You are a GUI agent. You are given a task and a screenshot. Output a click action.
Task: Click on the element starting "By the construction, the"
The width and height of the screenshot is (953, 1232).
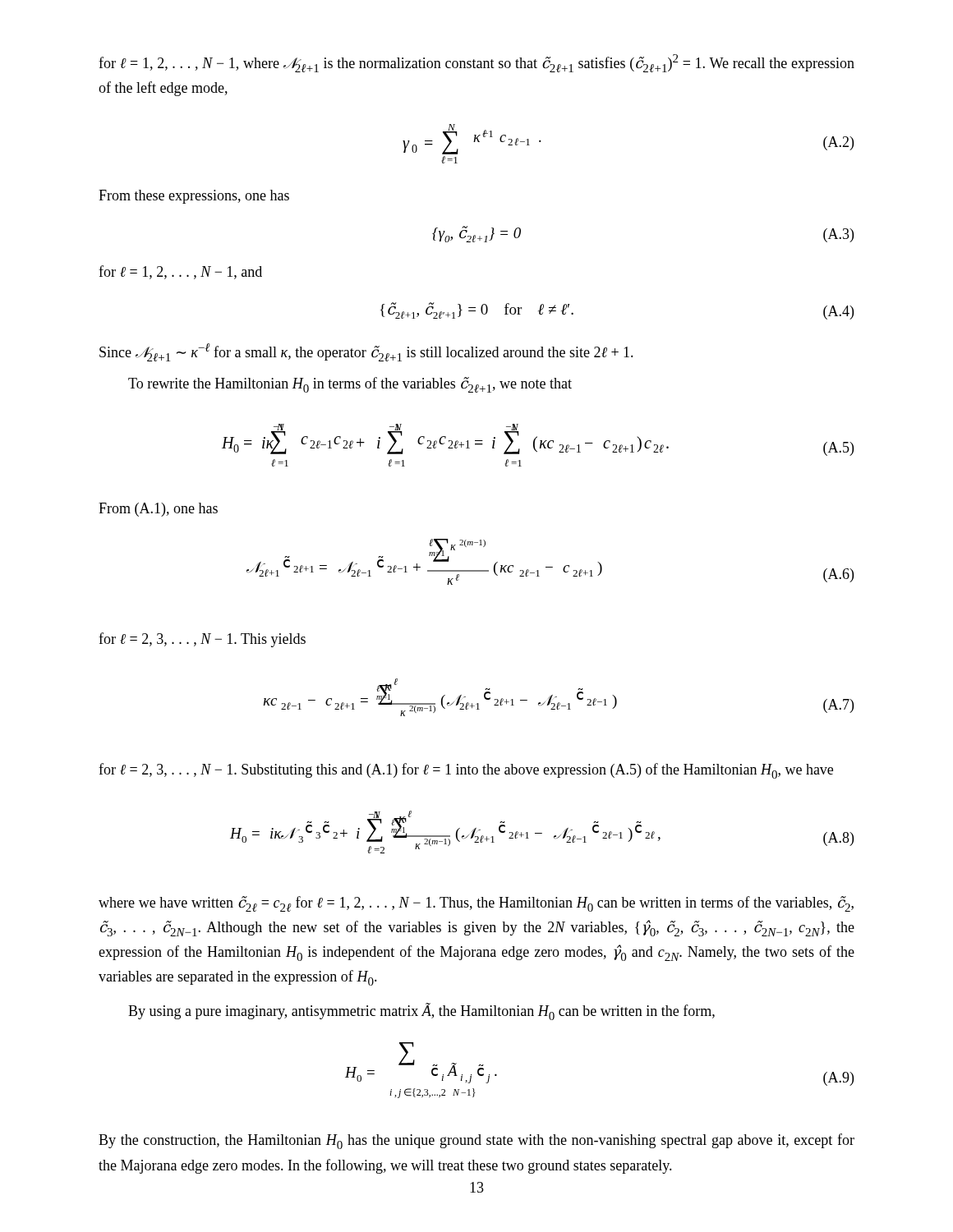click(476, 1153)
